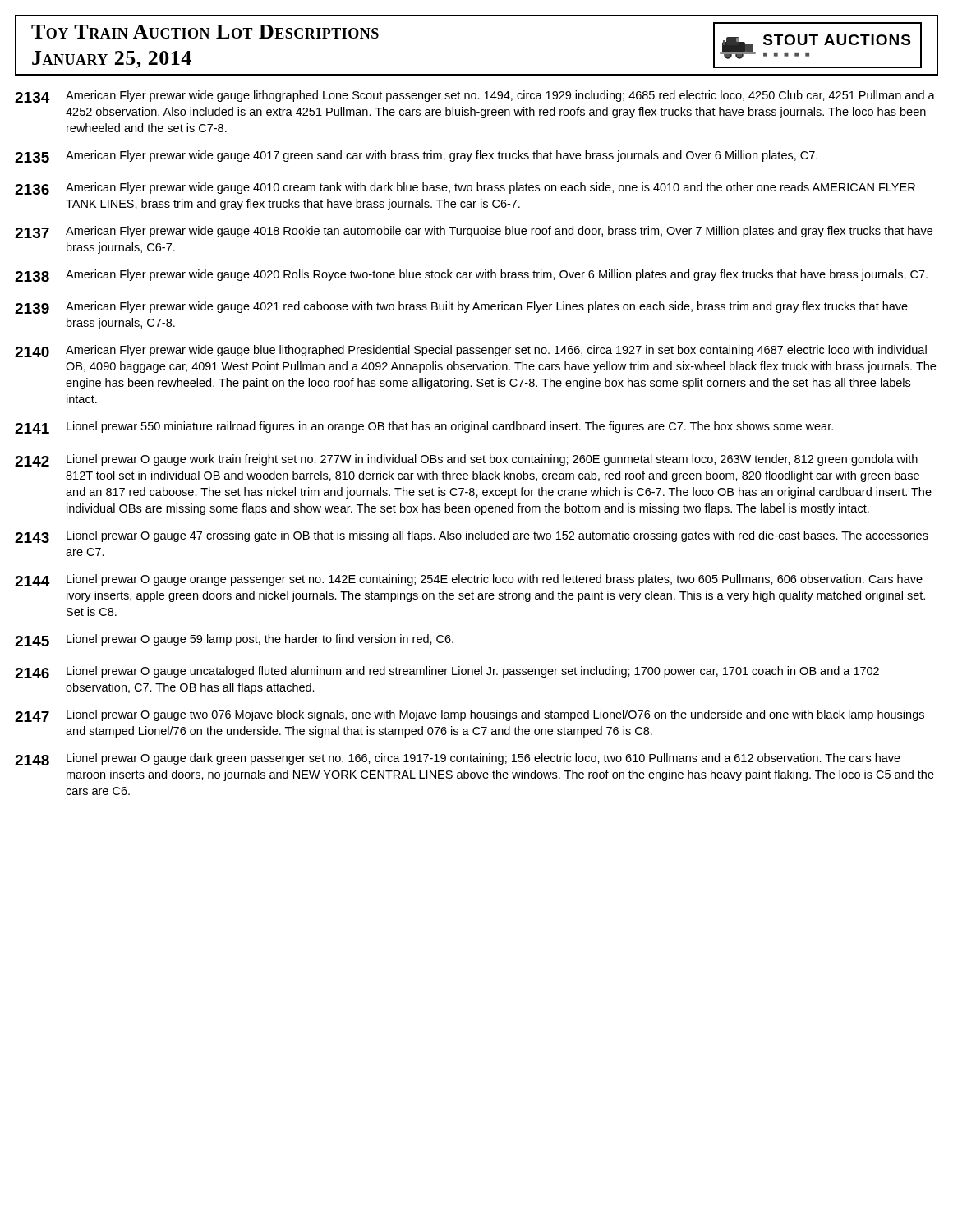This screenshot has width=953, height=1232.
Task: Locate the list item with the text "2142 Lionel prewar"
Action: click(x=476, y=483)
